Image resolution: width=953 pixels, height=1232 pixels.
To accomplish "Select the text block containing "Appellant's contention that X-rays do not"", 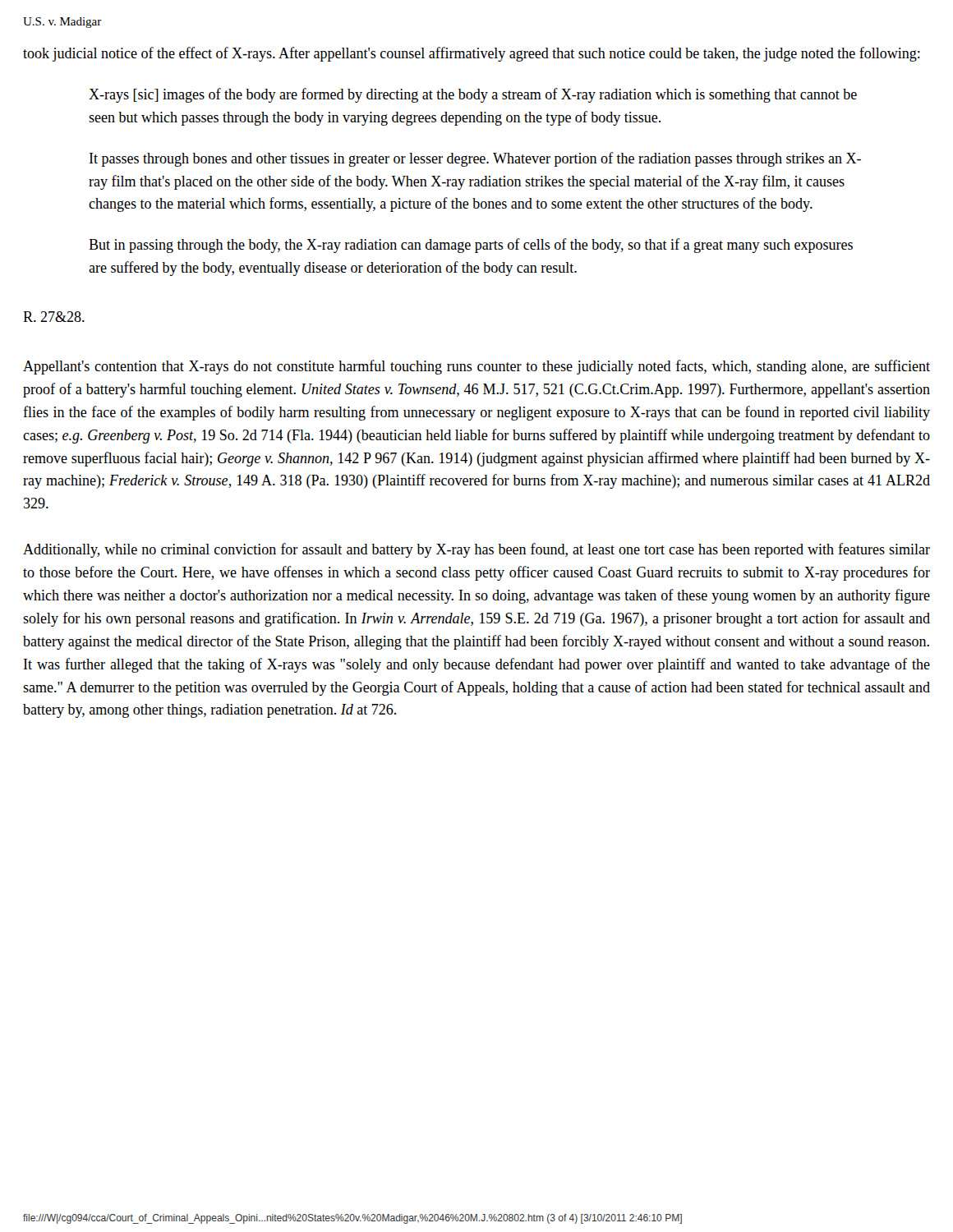I will [476, 435].
